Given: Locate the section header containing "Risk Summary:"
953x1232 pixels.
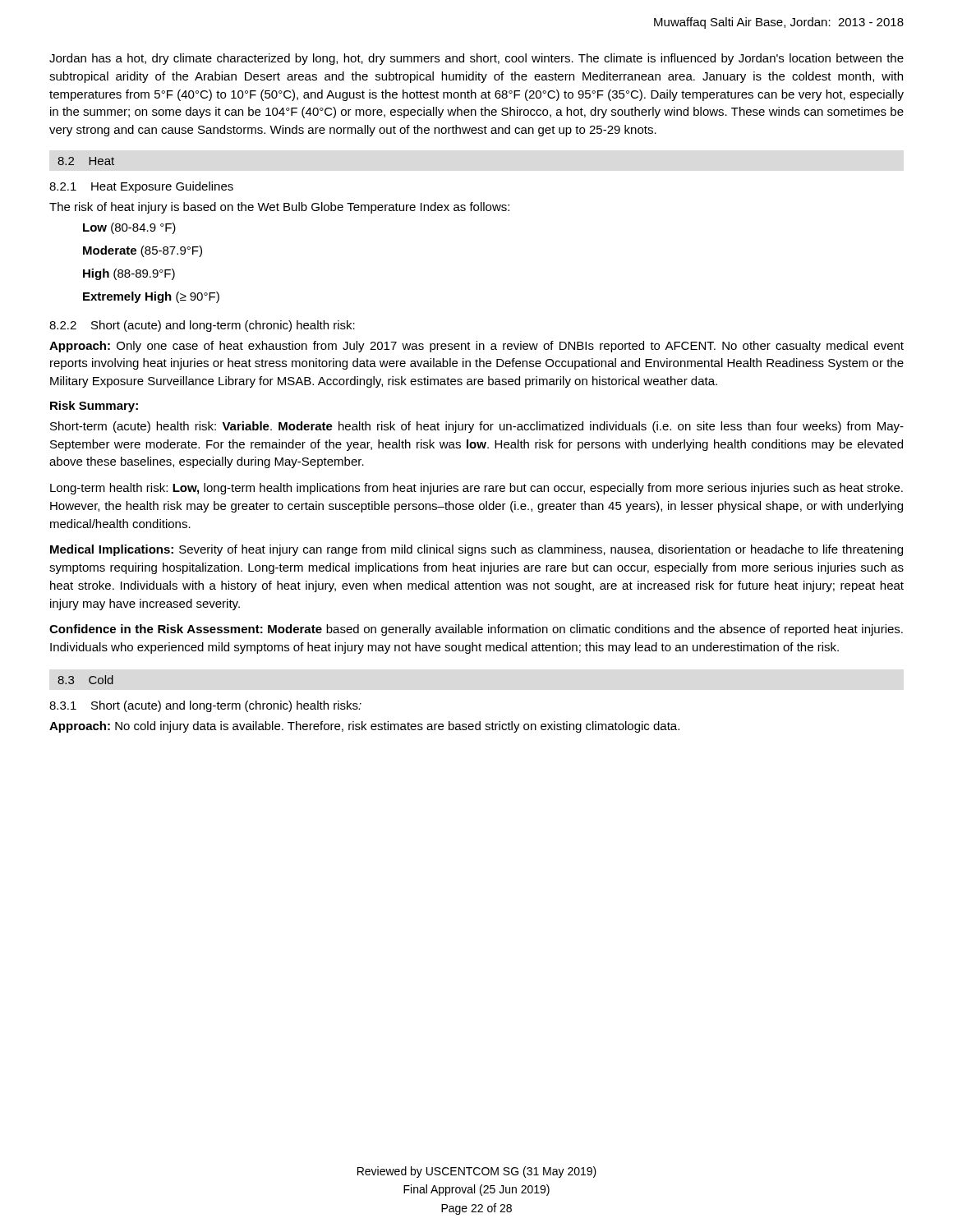Looking at the screenshot, I should click(94, 405).
